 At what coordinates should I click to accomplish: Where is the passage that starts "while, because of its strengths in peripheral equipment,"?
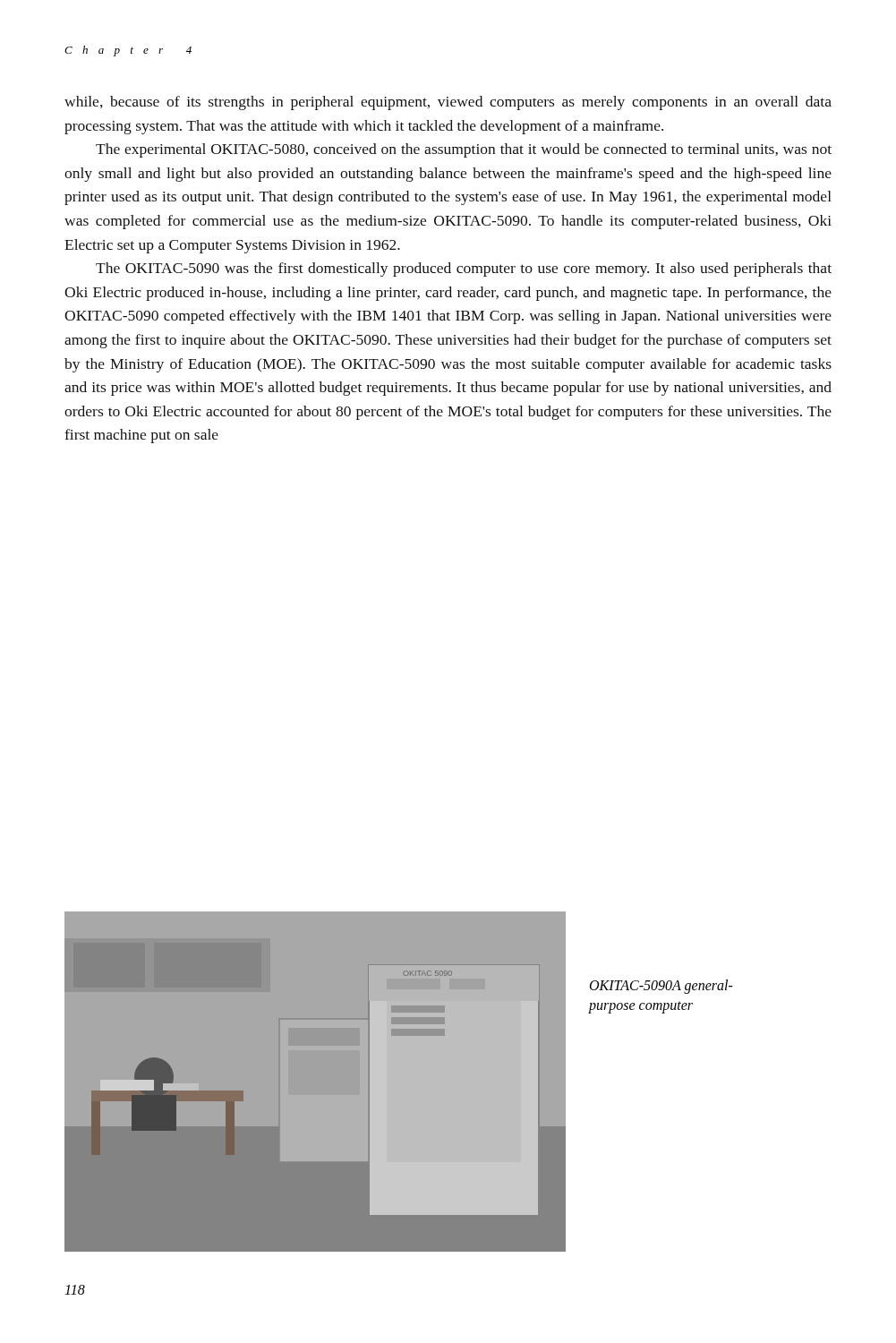tap(448, 268)
